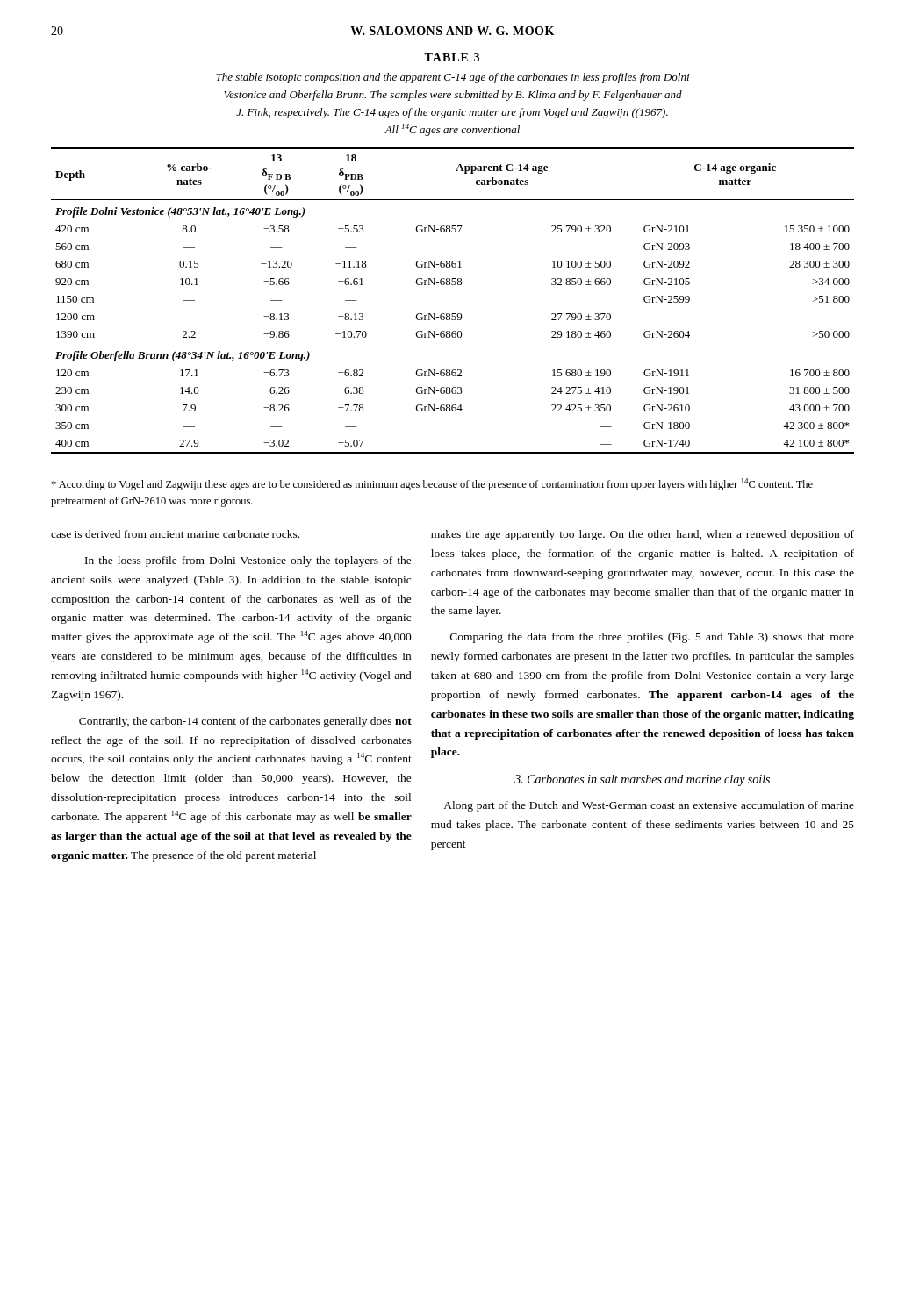The height and width of the screenshot is (1316, 905).
Task: Click on the block starting "The stable isotopic"
Action: pyautogui.click(x=452, y=103)
